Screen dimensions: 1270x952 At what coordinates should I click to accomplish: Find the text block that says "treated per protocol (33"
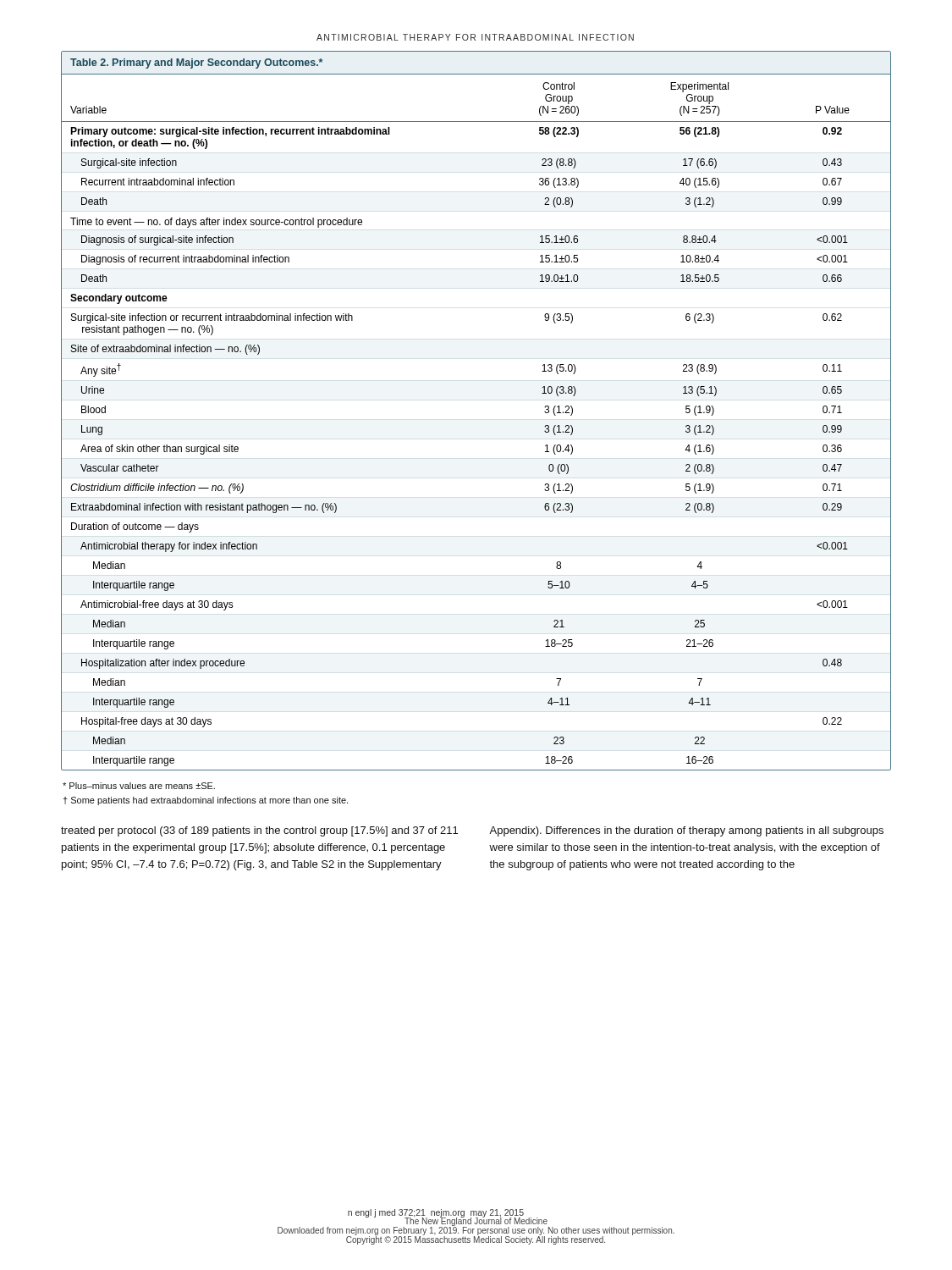(x=258, y=831)
